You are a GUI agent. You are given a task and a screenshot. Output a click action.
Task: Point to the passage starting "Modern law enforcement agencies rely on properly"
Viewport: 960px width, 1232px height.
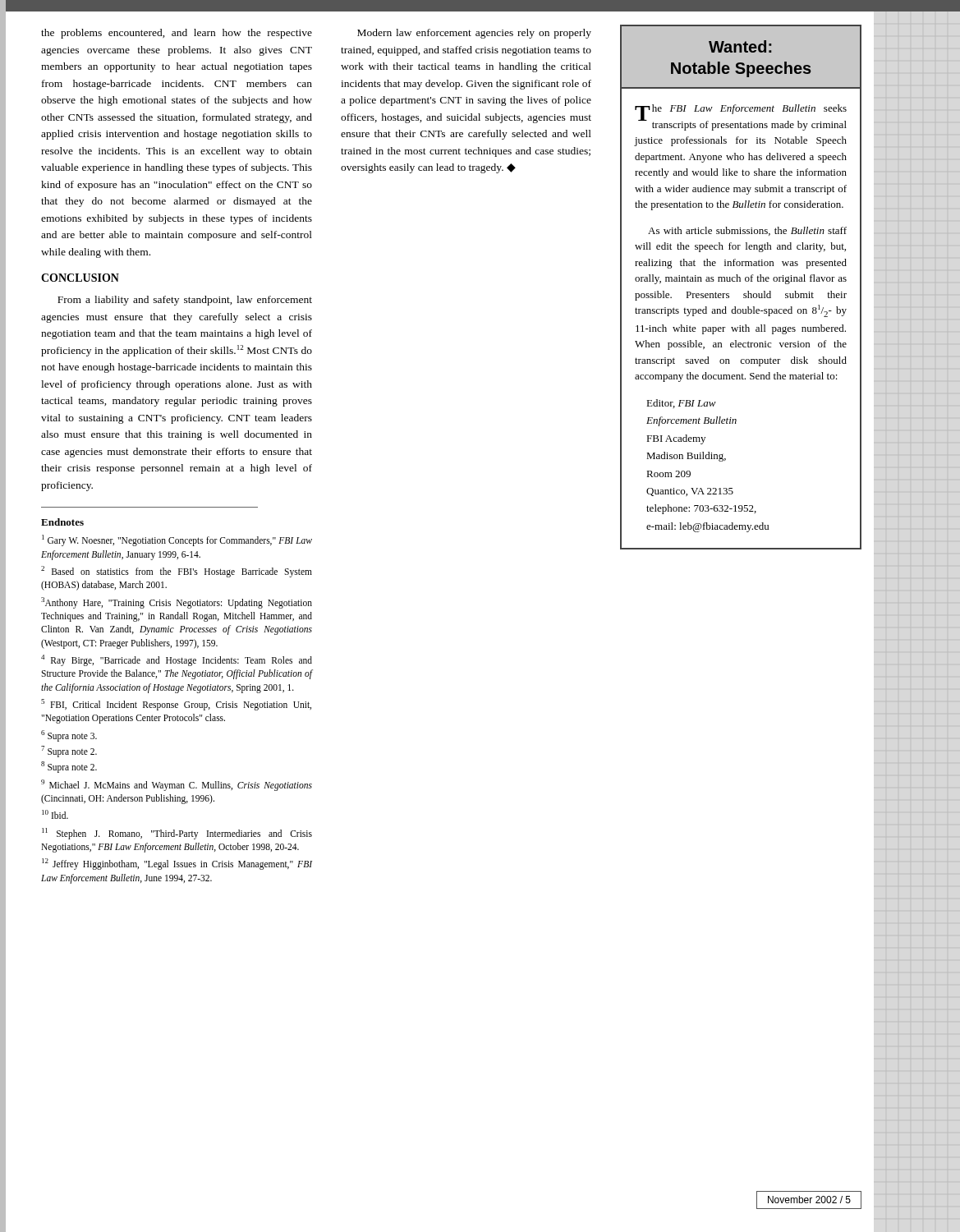pyautogui.click(x=466, y=100)
